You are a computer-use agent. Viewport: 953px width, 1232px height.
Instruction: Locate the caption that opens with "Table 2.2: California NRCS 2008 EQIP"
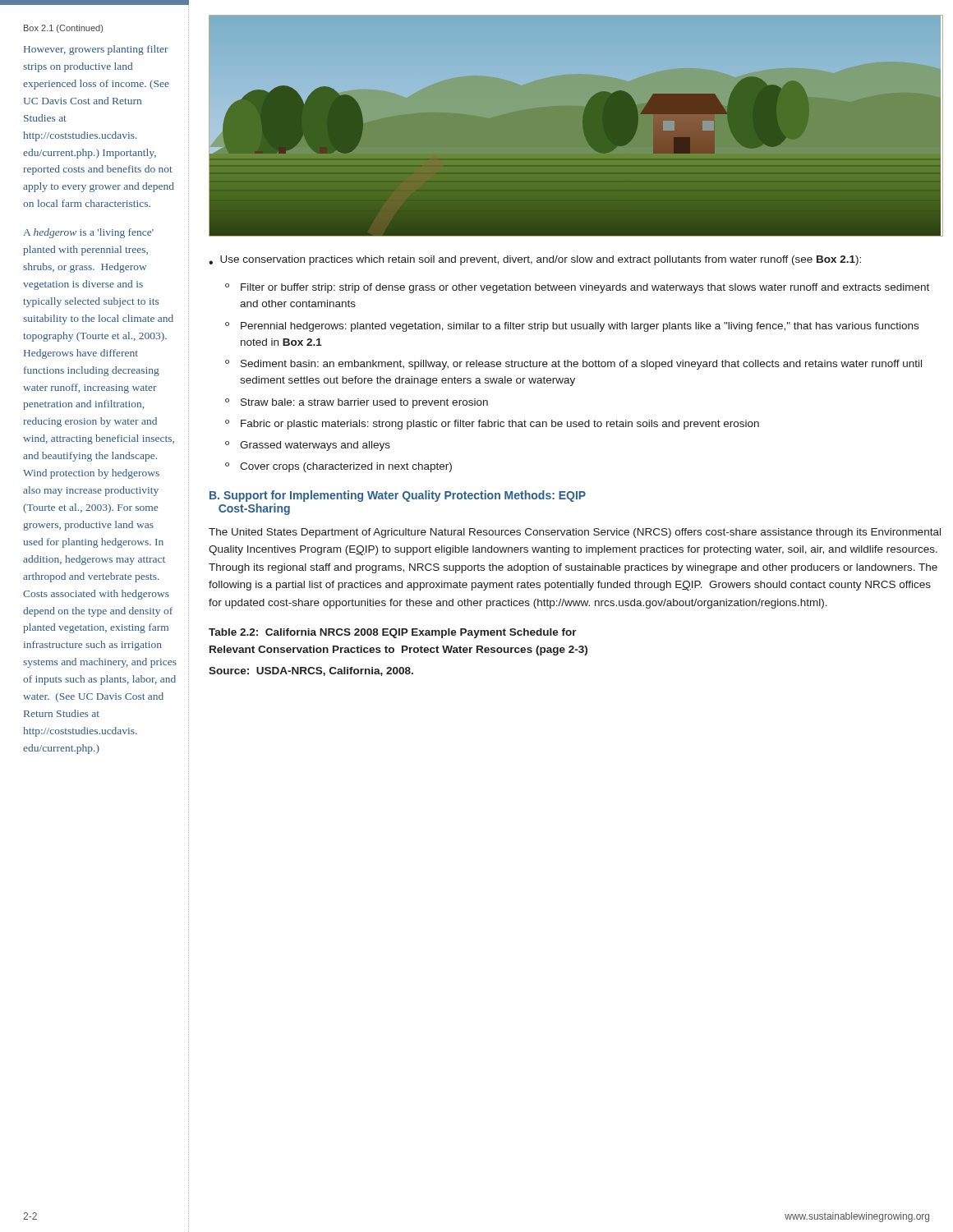(x=398, y=641)
